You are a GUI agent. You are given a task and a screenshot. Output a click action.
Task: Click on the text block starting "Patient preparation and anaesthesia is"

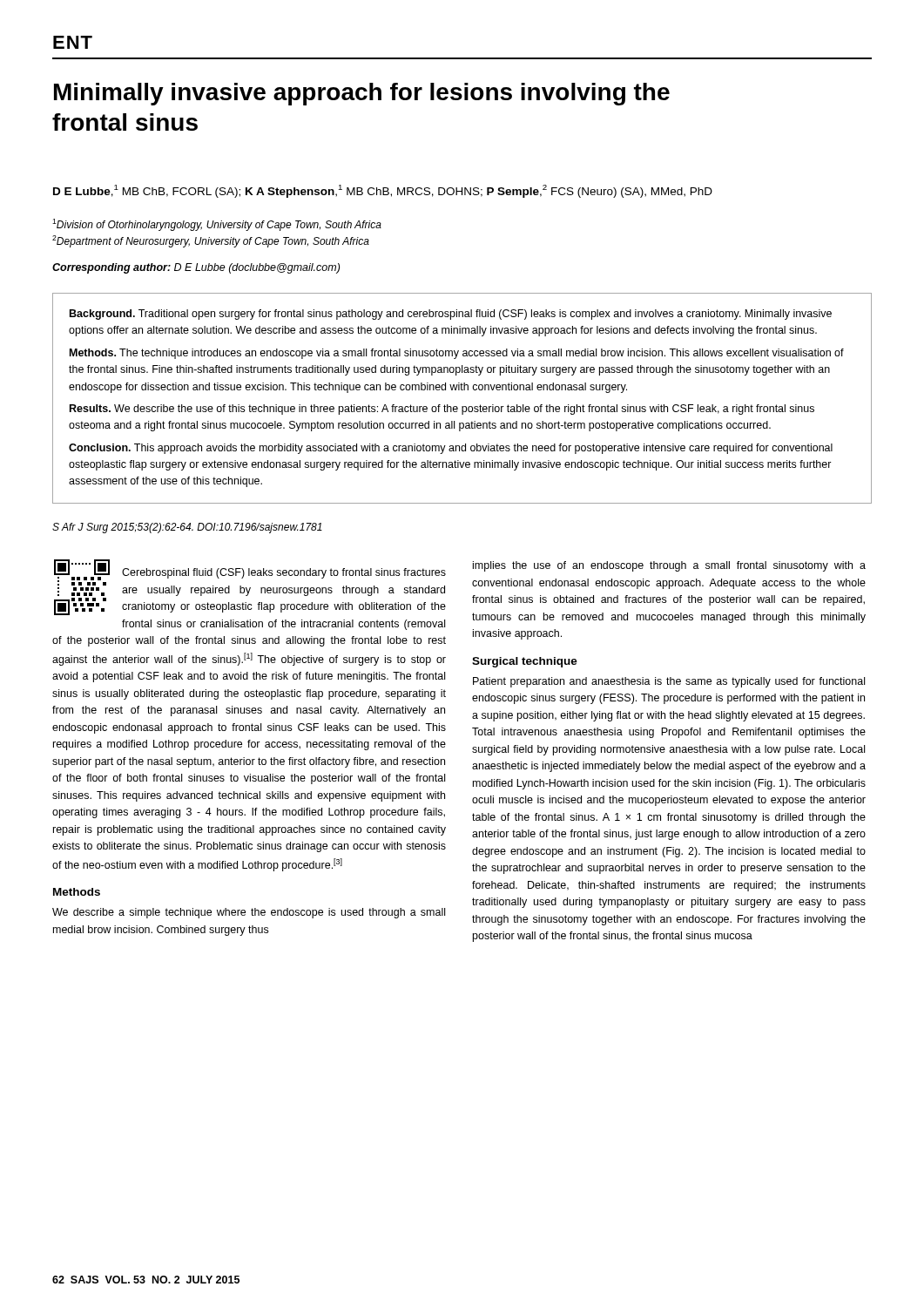[x=669, y=808]
